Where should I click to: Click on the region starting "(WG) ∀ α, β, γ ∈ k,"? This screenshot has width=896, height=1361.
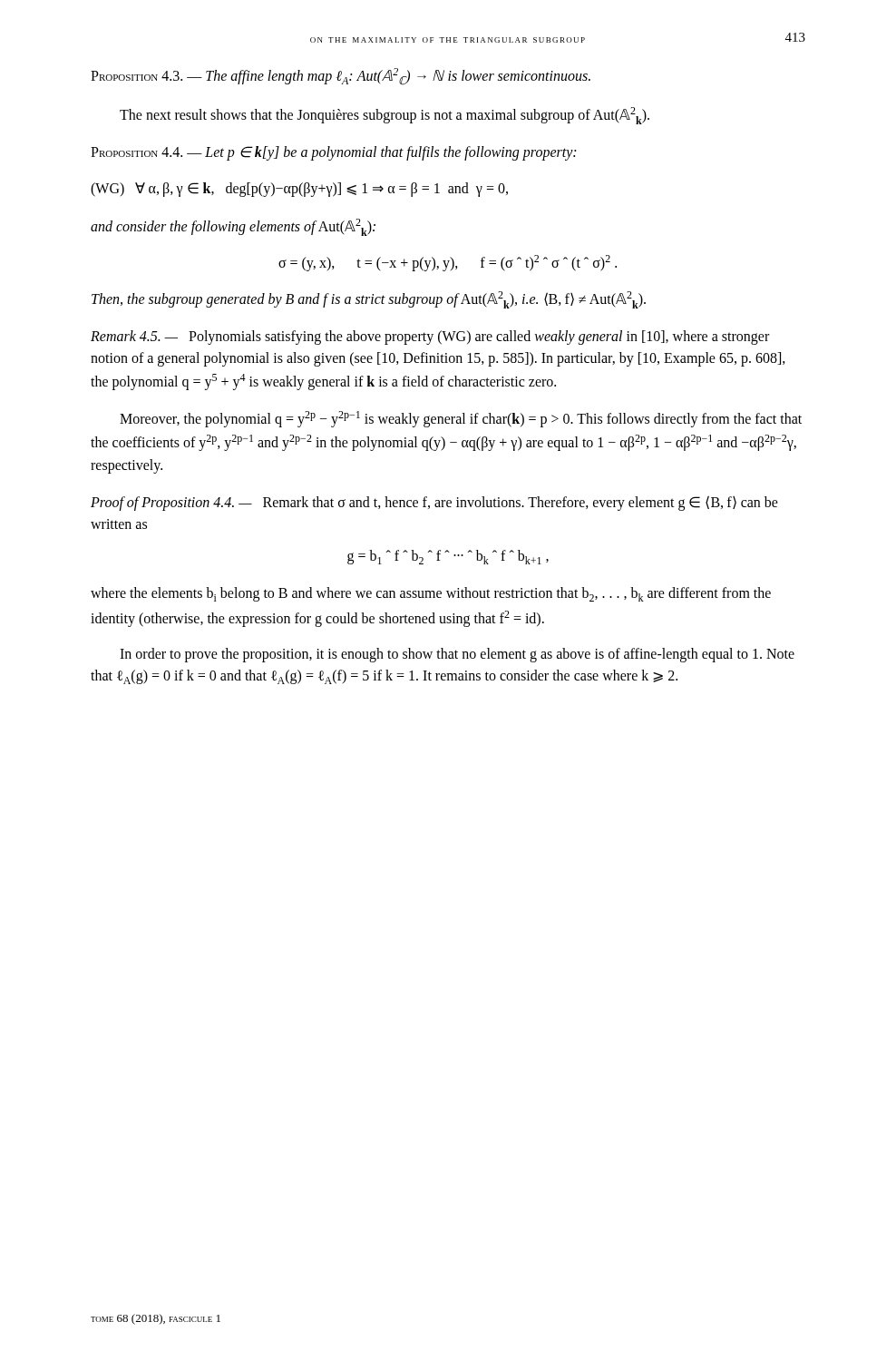pos(448,188)
